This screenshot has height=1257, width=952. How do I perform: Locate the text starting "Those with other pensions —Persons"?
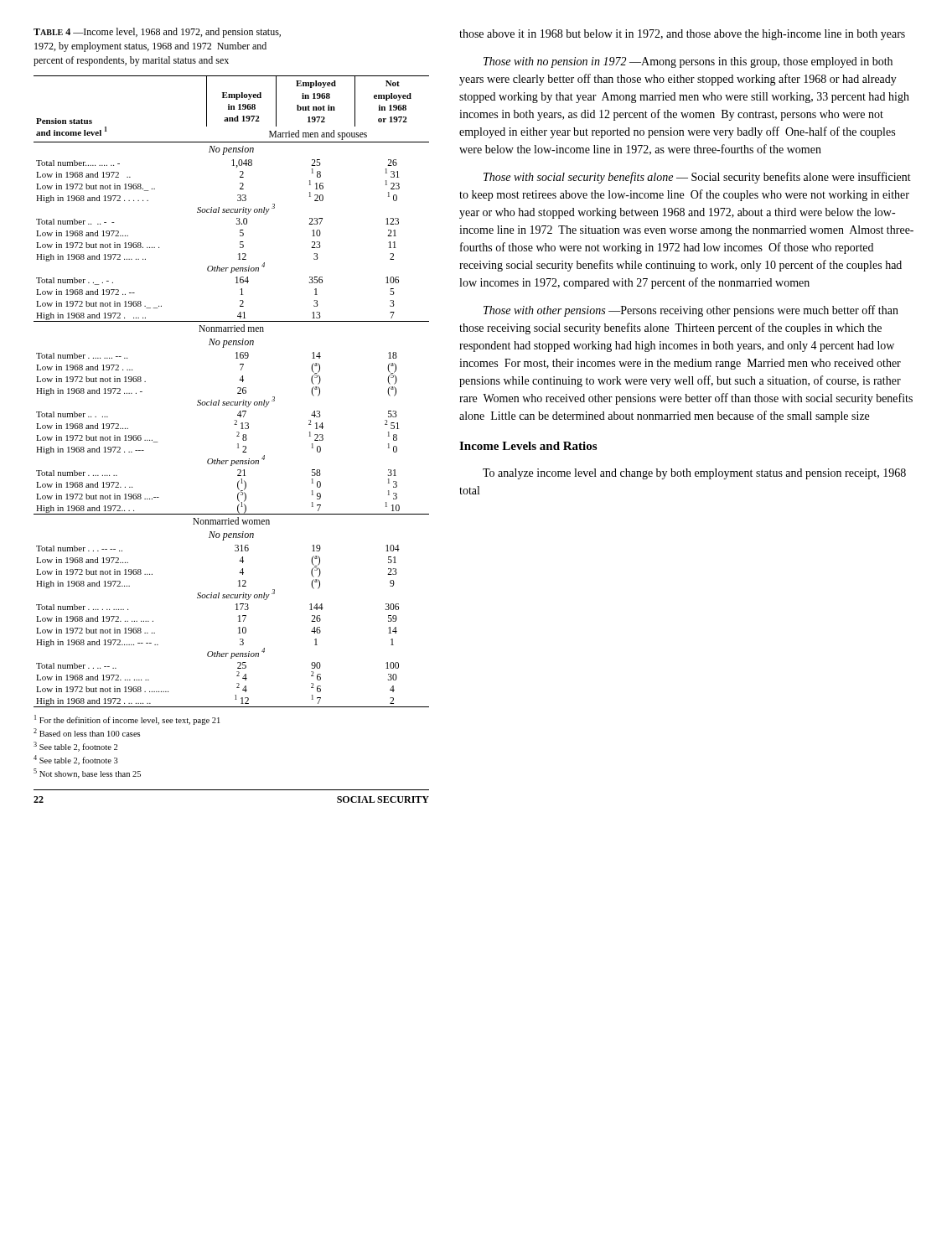[x=689, y=363]
